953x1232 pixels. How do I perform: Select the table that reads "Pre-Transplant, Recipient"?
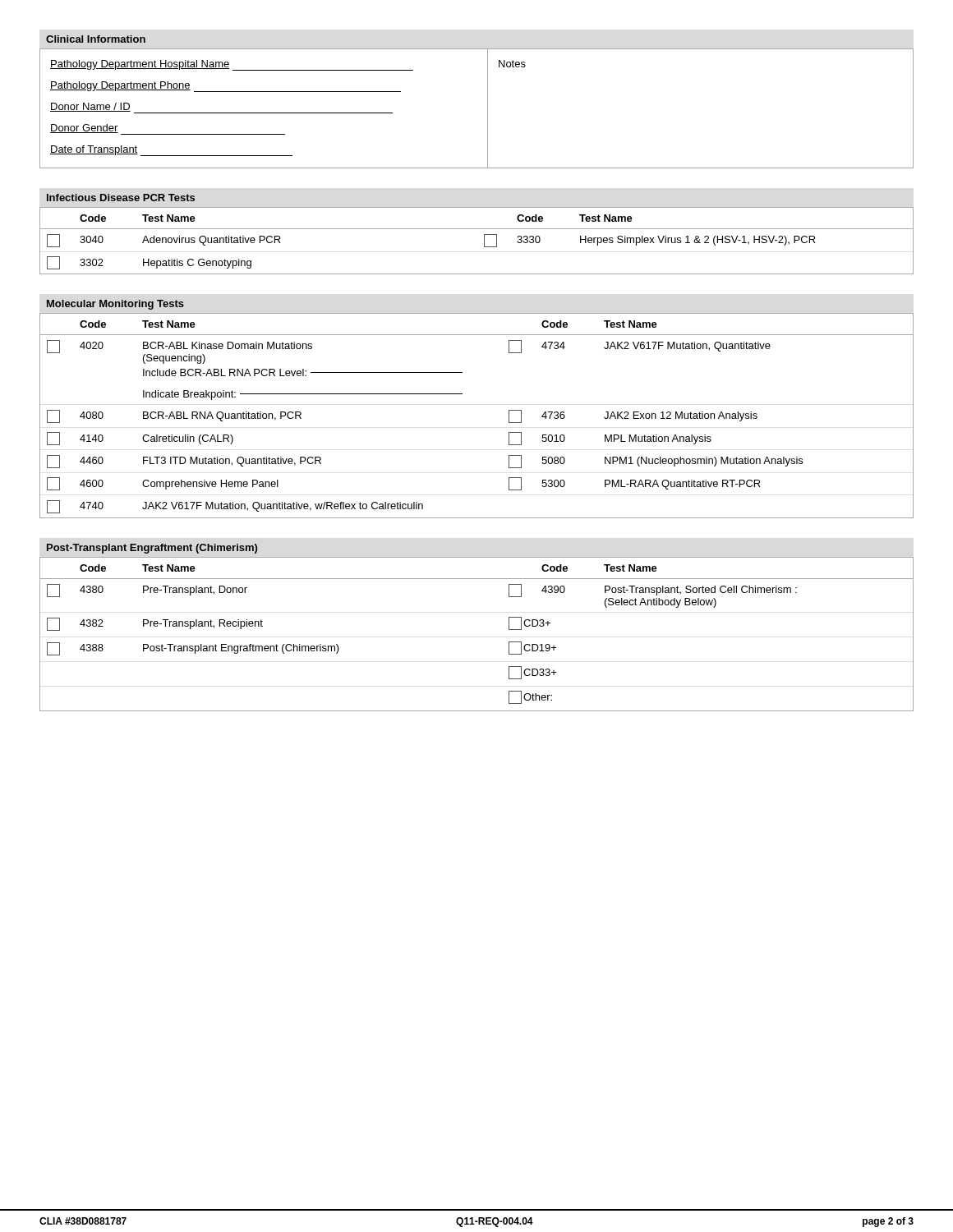pyautogui.click(x=476, y=634)
